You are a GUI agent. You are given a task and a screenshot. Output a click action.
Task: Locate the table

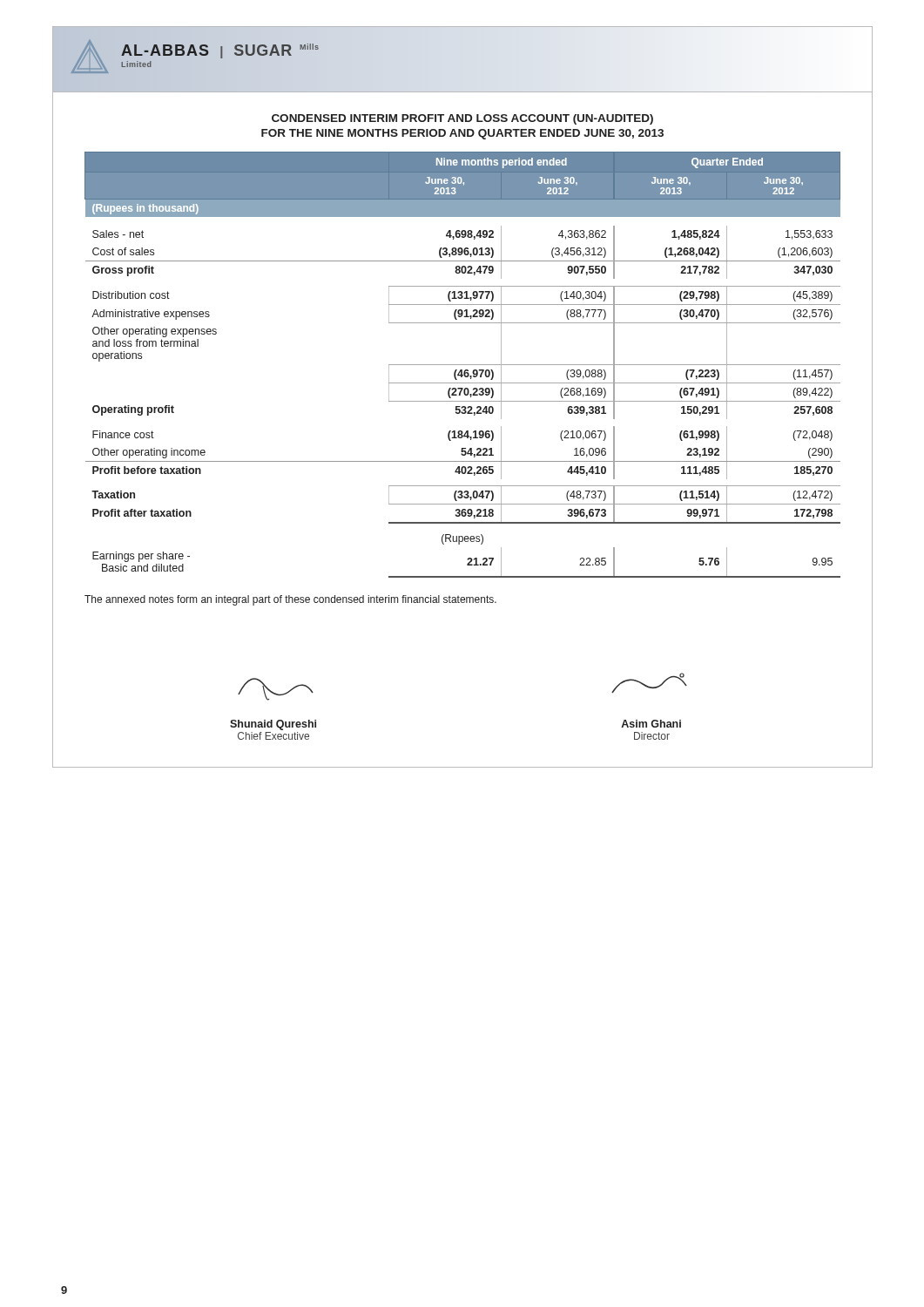pos(462,365)
